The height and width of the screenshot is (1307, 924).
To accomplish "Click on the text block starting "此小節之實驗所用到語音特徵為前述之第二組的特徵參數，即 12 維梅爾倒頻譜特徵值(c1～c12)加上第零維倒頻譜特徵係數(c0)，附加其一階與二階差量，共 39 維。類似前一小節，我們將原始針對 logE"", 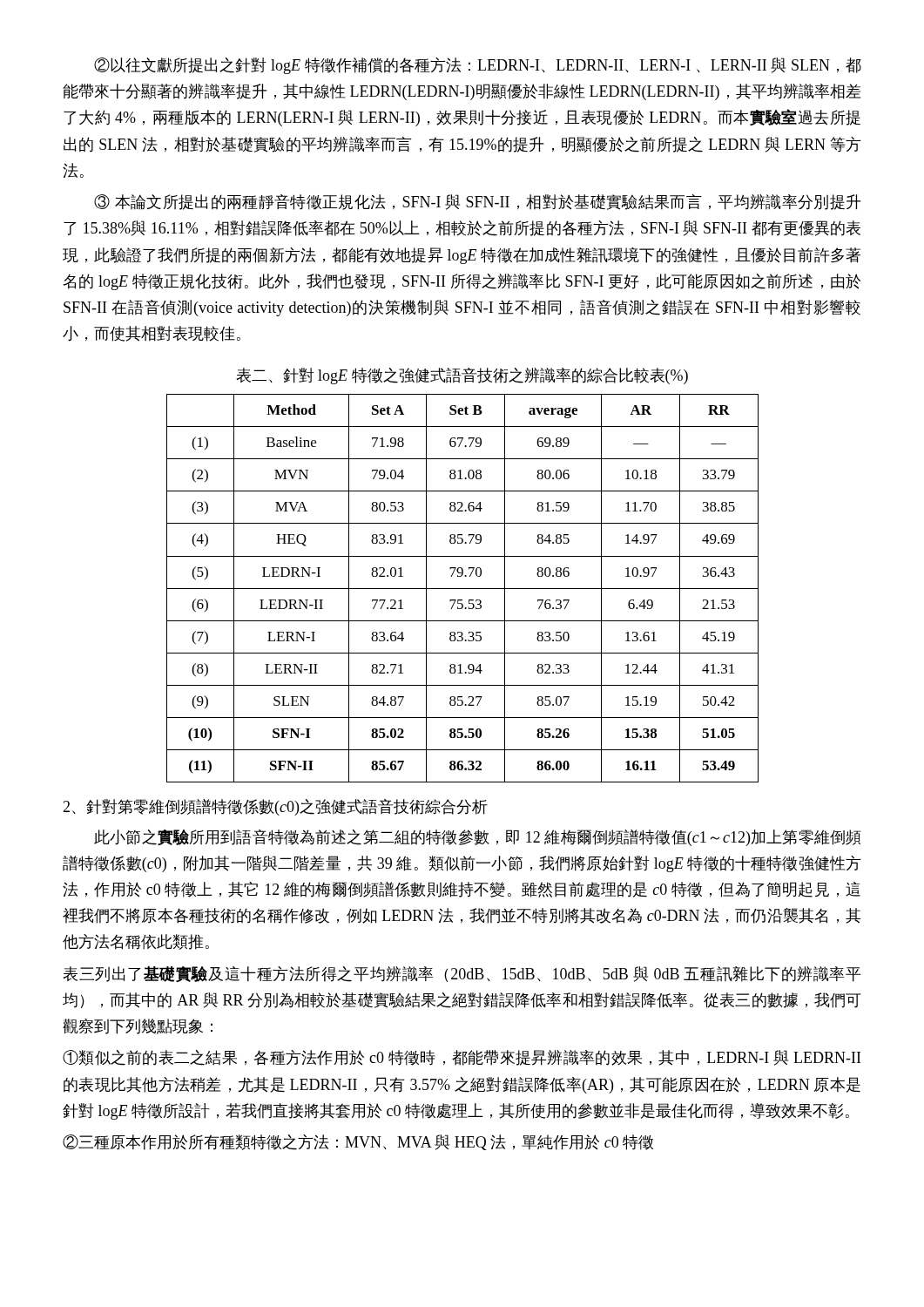I will (462, 890).
